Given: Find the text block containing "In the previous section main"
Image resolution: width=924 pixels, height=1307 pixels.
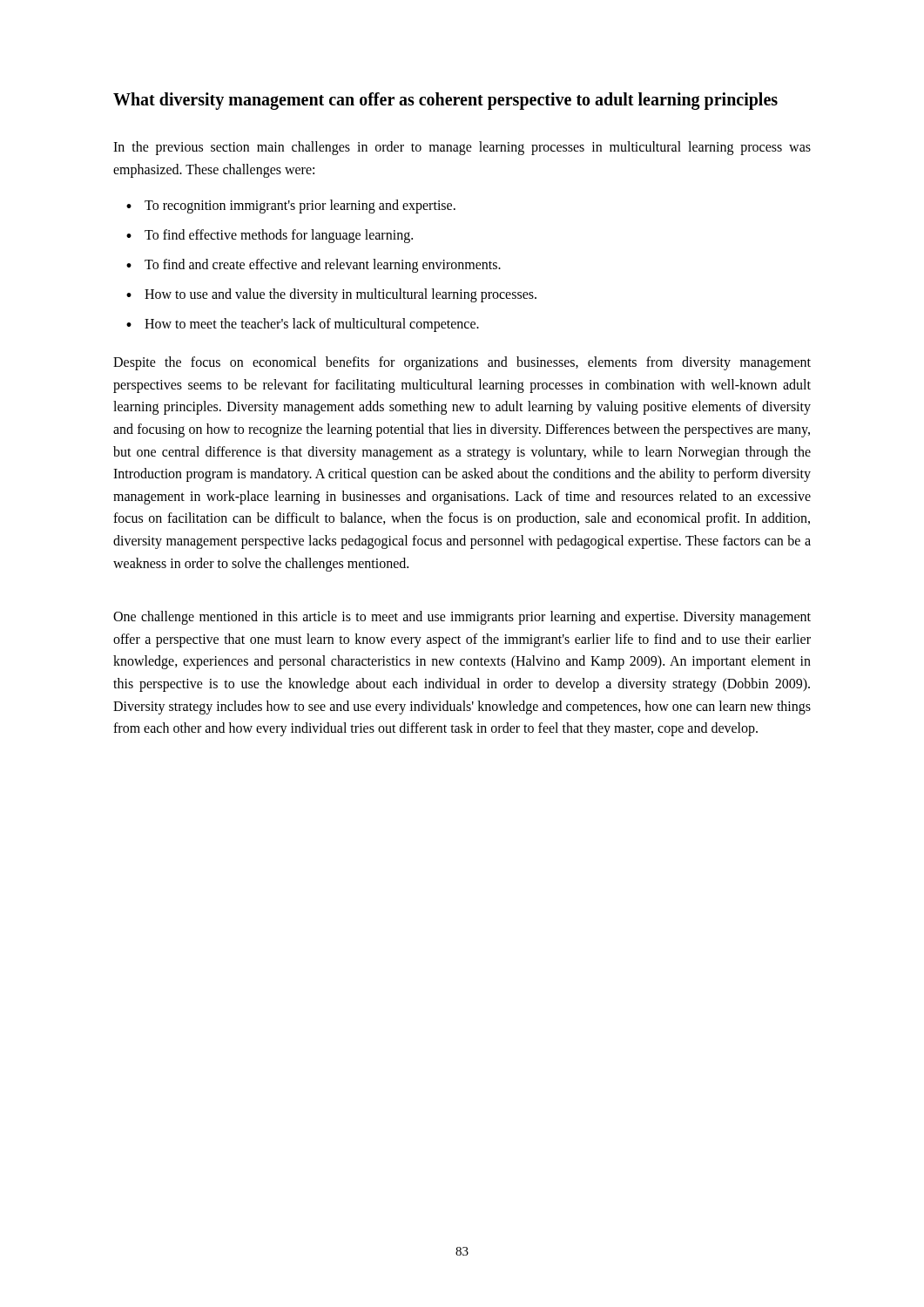Looking at the screenshot, I should pos(462,158).
